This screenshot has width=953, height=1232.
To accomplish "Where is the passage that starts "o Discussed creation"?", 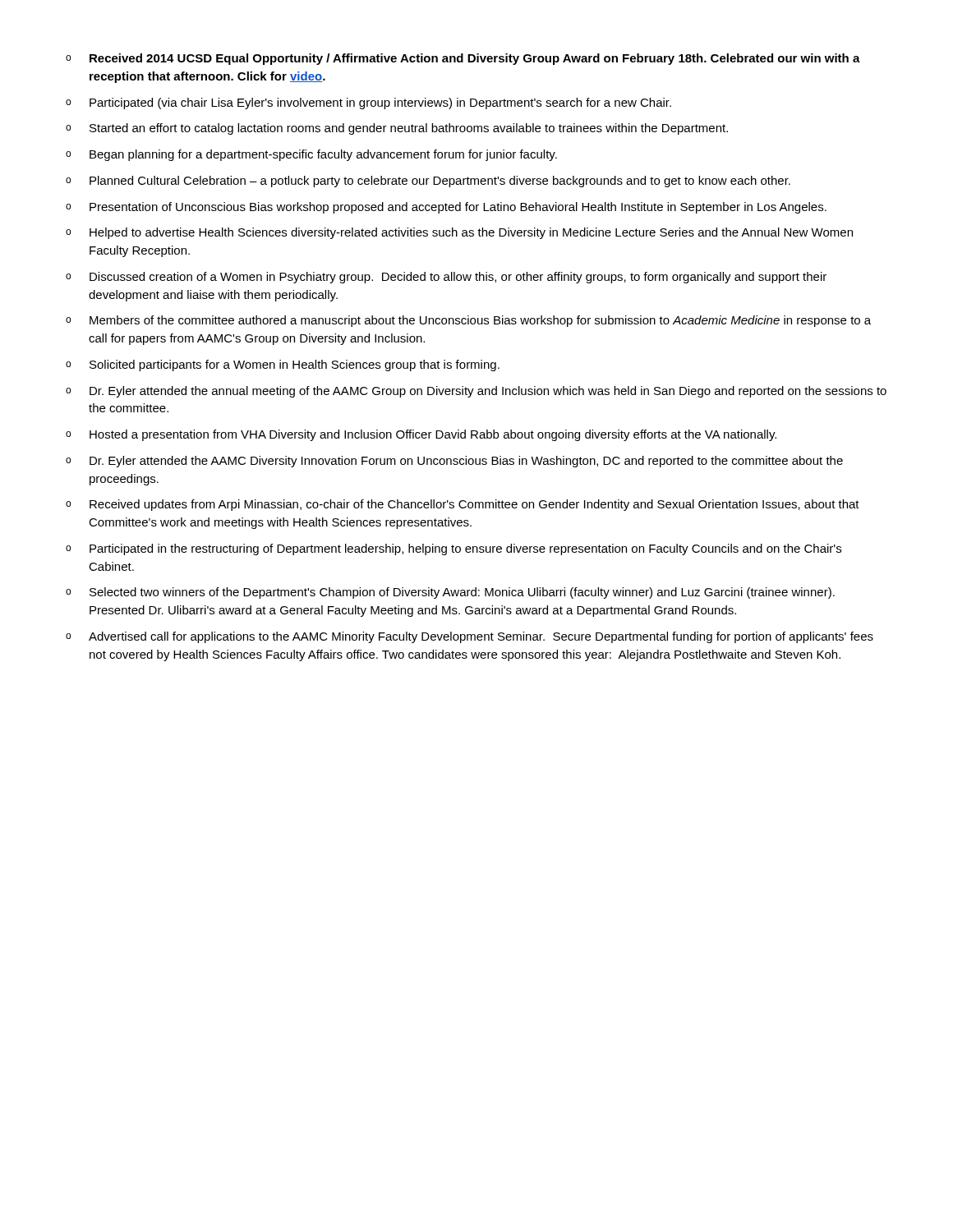I will (476, 285).
